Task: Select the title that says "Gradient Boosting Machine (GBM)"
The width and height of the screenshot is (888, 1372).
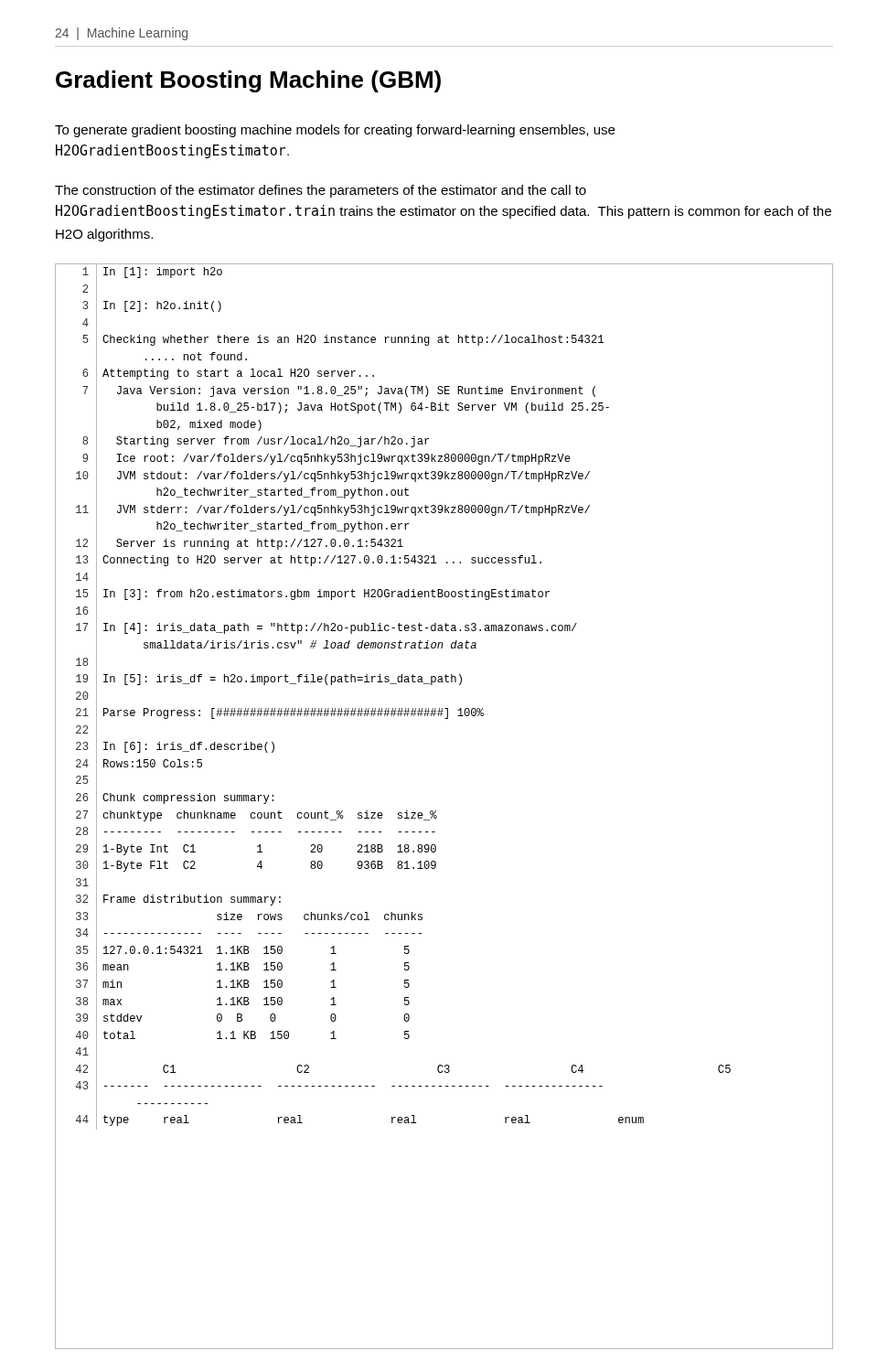Action: (248, 80)
